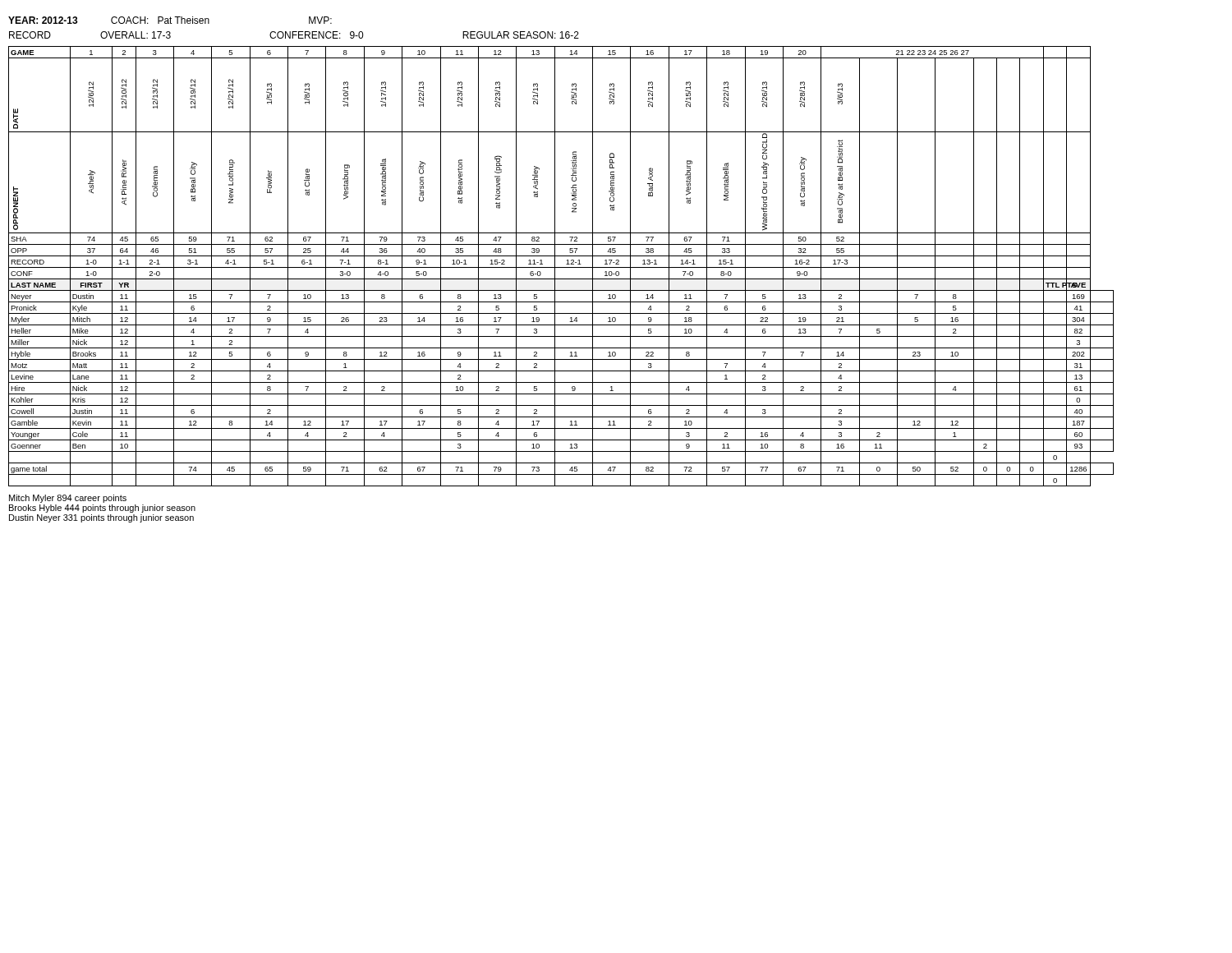The image size is (1232, 953).
Task: Select the text block that reads "Dustin Neyer 331 points through"
Action: tap(101, 518)
